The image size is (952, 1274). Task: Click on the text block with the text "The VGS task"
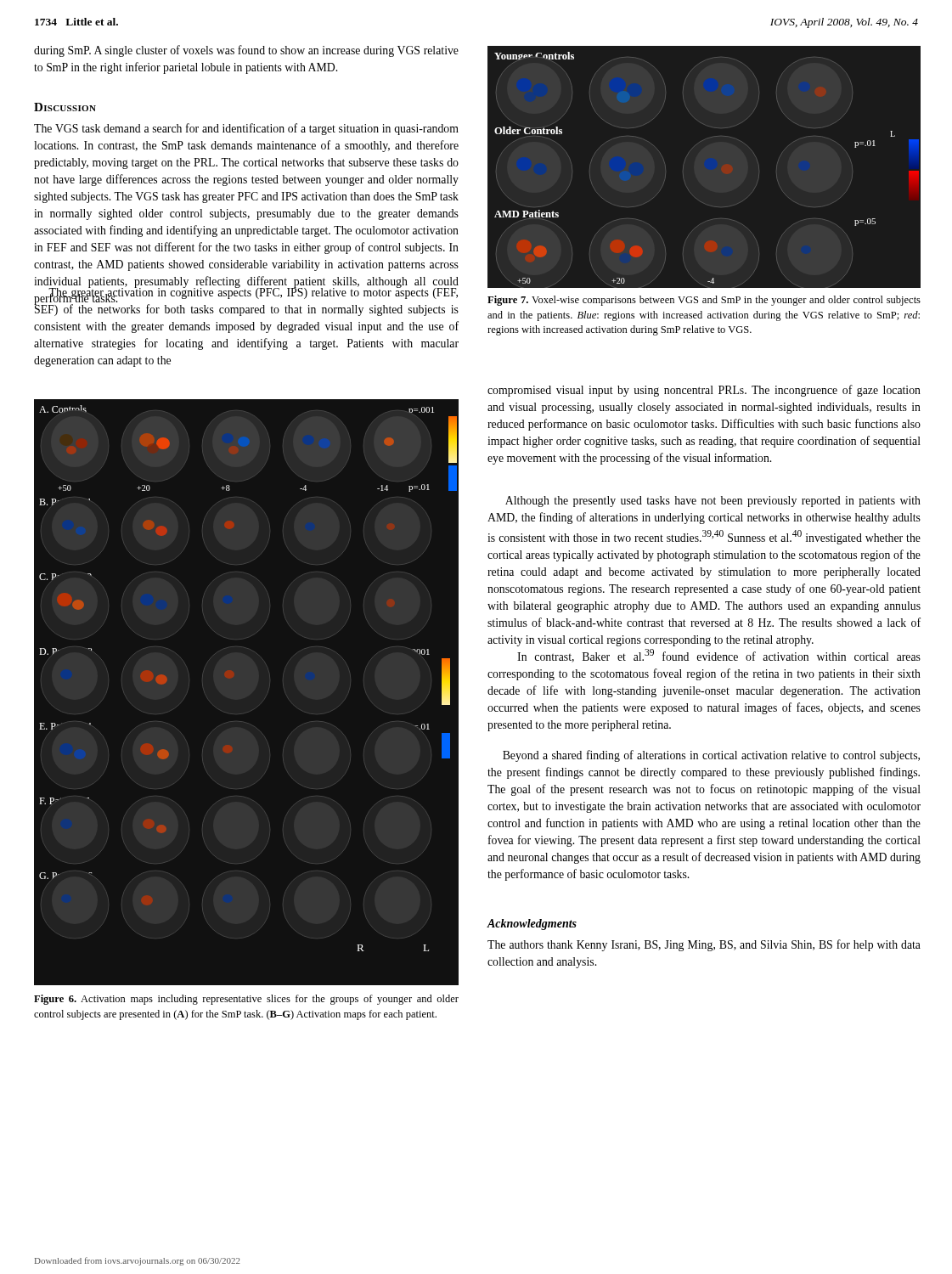(x=246, y=214)
